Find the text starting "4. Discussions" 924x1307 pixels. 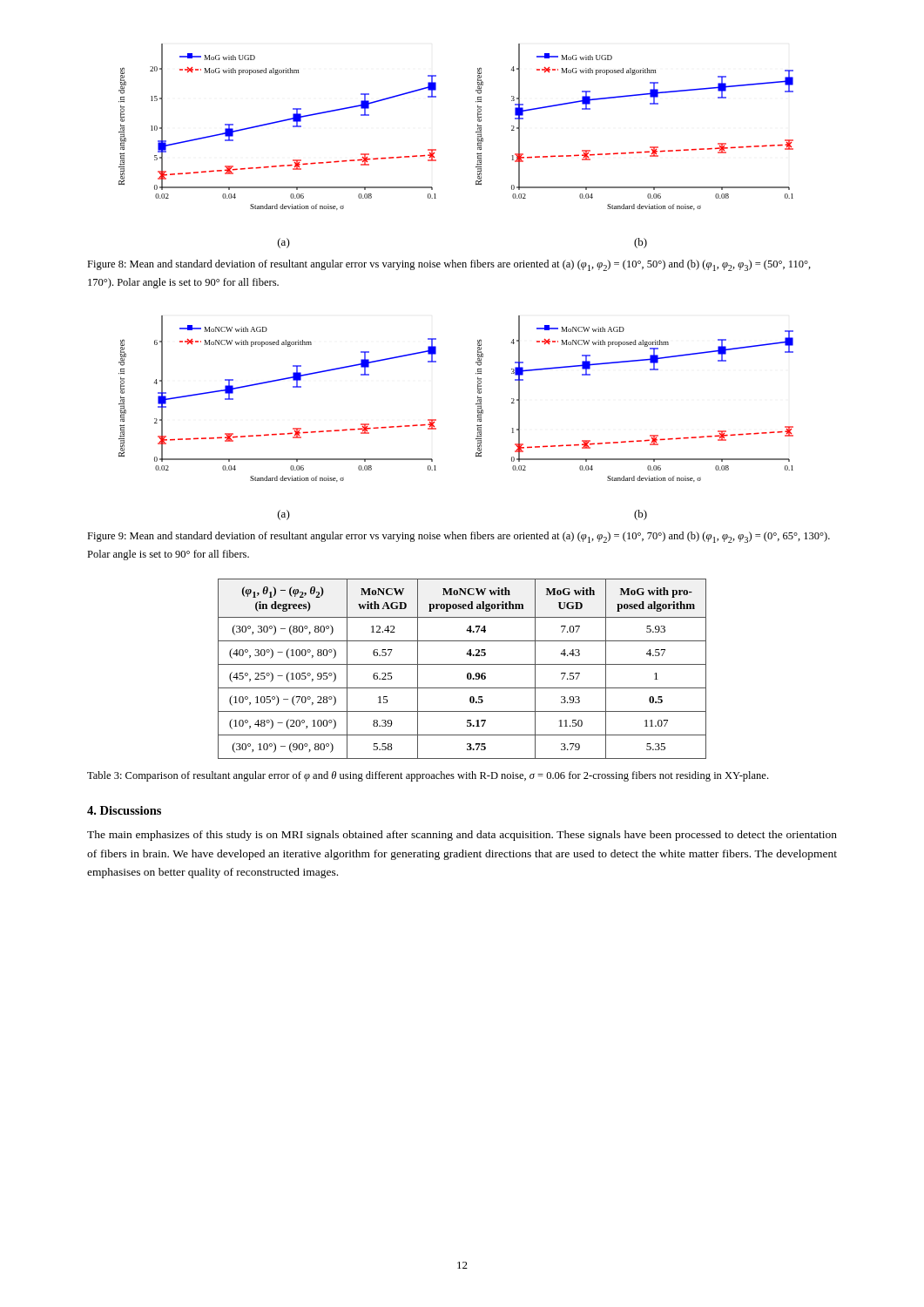pyautogui.click(x=124, y=810)
